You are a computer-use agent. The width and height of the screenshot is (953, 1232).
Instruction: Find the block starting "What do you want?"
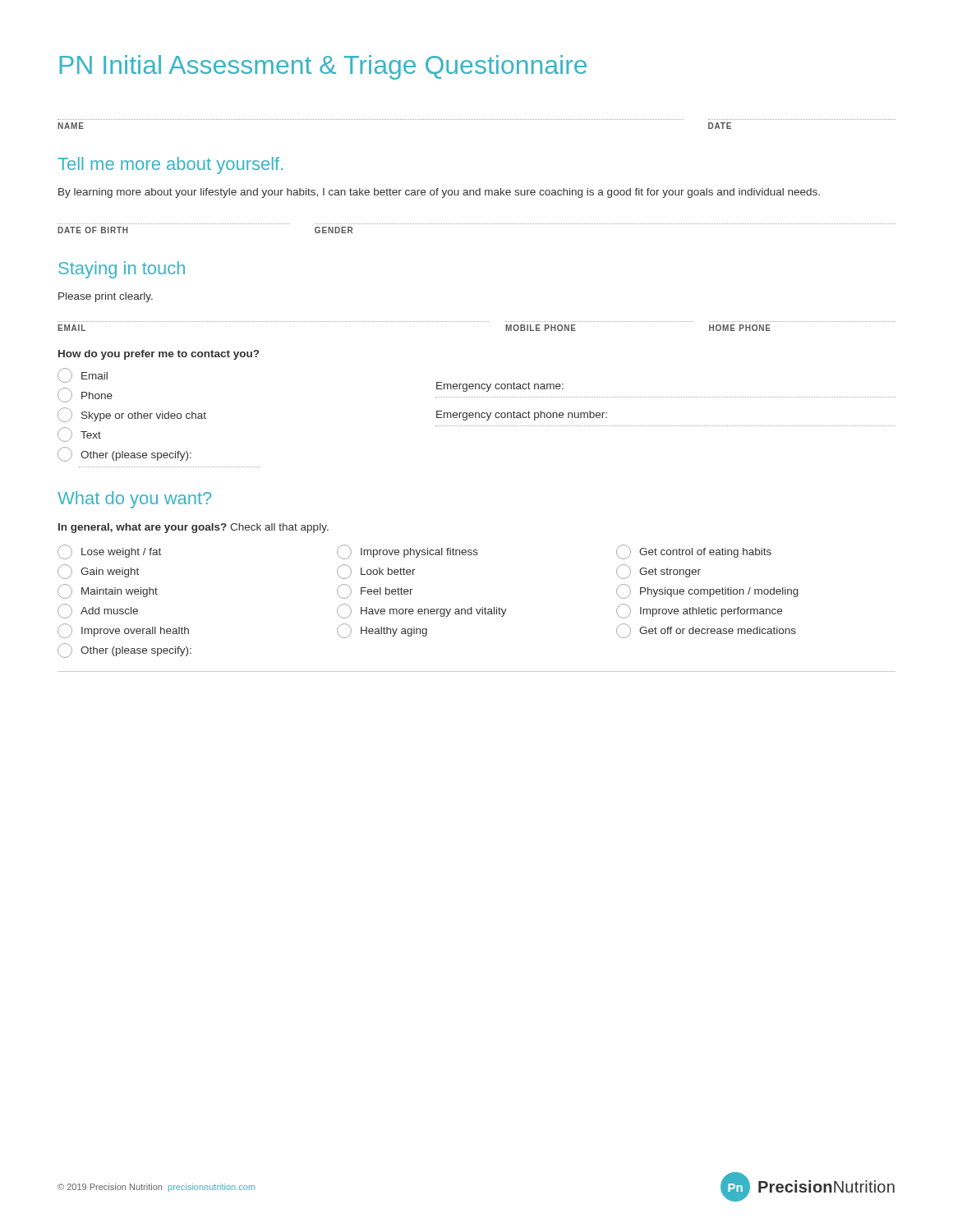[134, 500]
